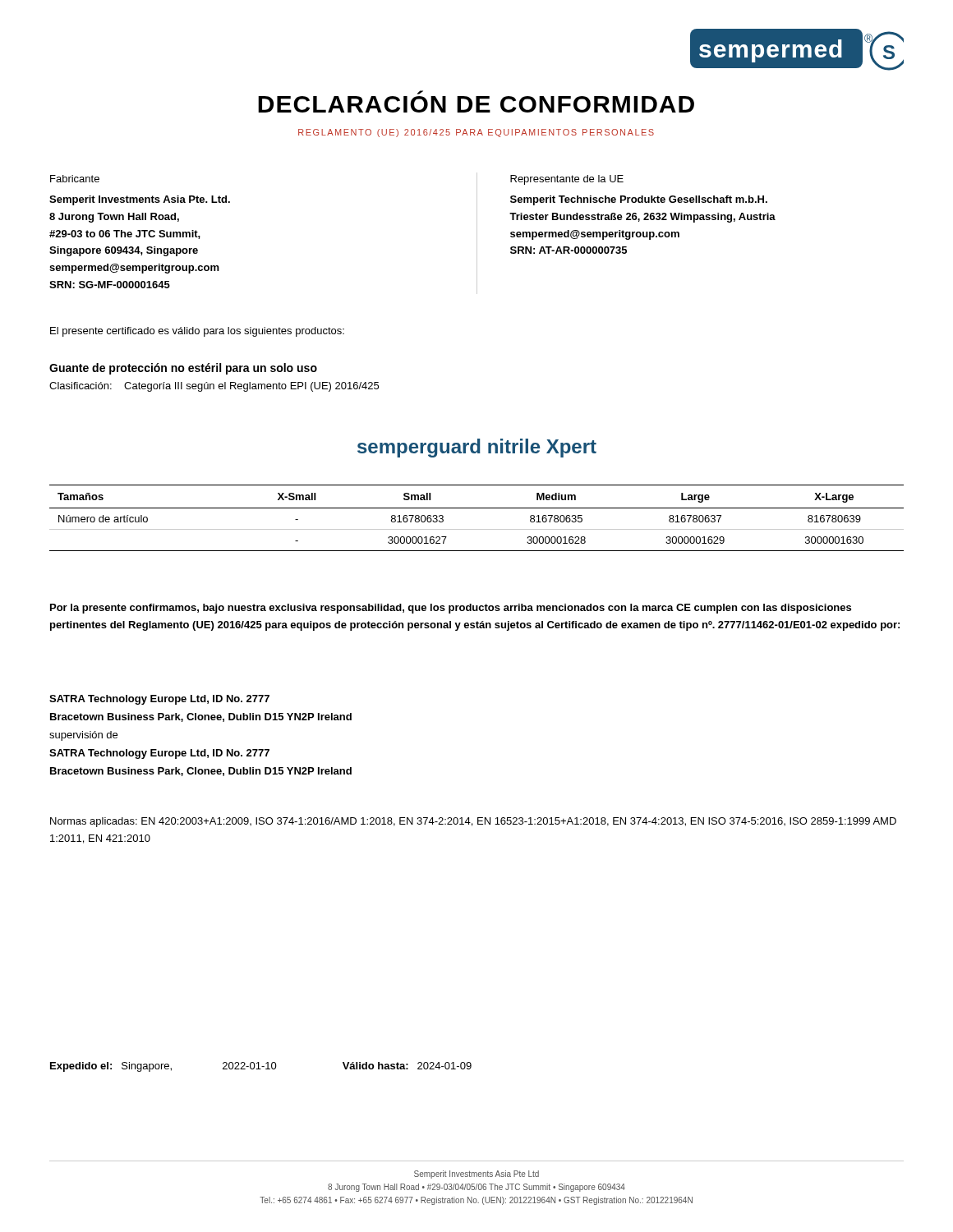Point to the block beginning "Clasificación: Categoría III según el Reglamento EPI (UE)"
953x1232 pixels.
pos(214,386)
